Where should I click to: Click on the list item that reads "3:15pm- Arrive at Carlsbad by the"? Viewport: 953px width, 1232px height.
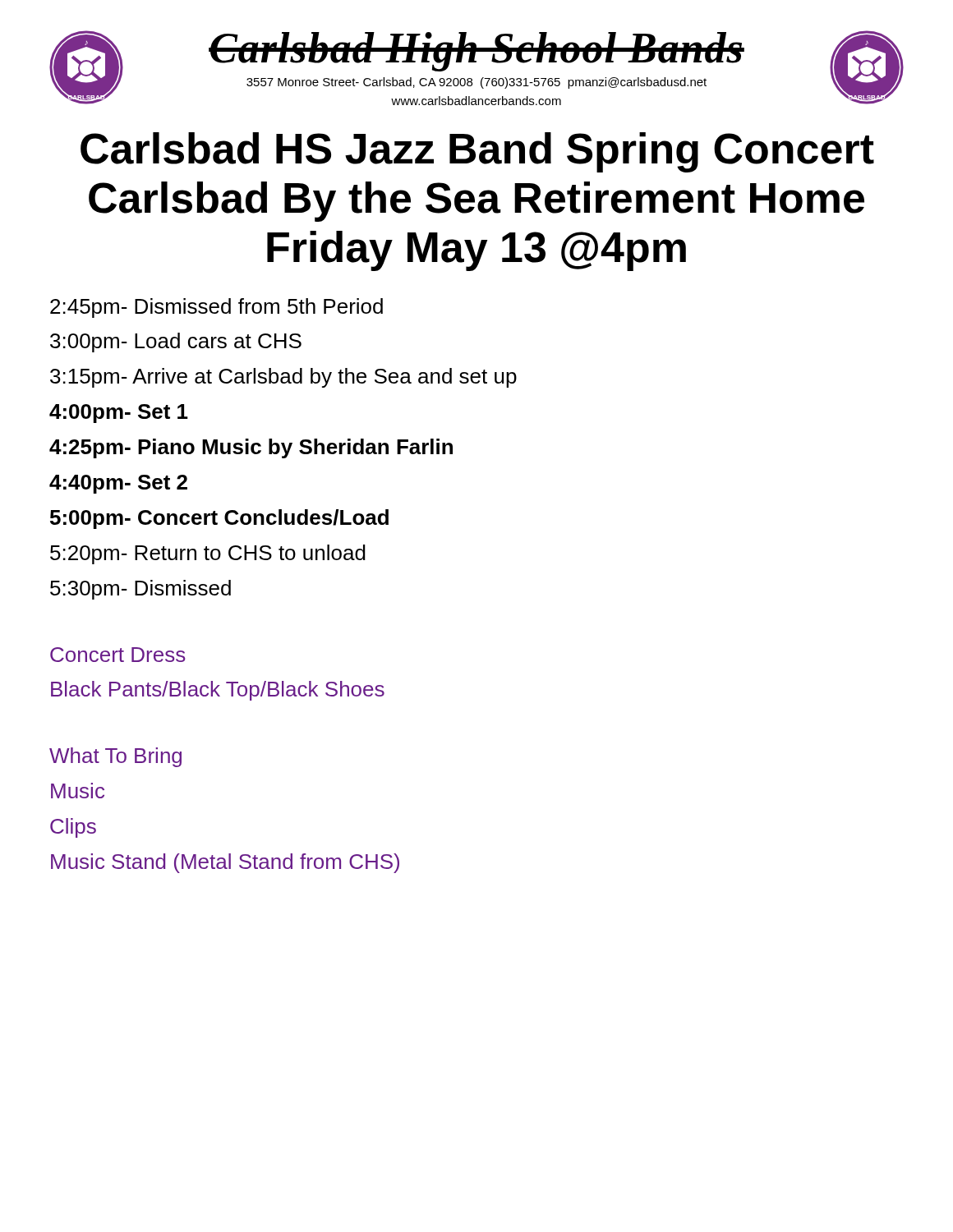[283, 376]
